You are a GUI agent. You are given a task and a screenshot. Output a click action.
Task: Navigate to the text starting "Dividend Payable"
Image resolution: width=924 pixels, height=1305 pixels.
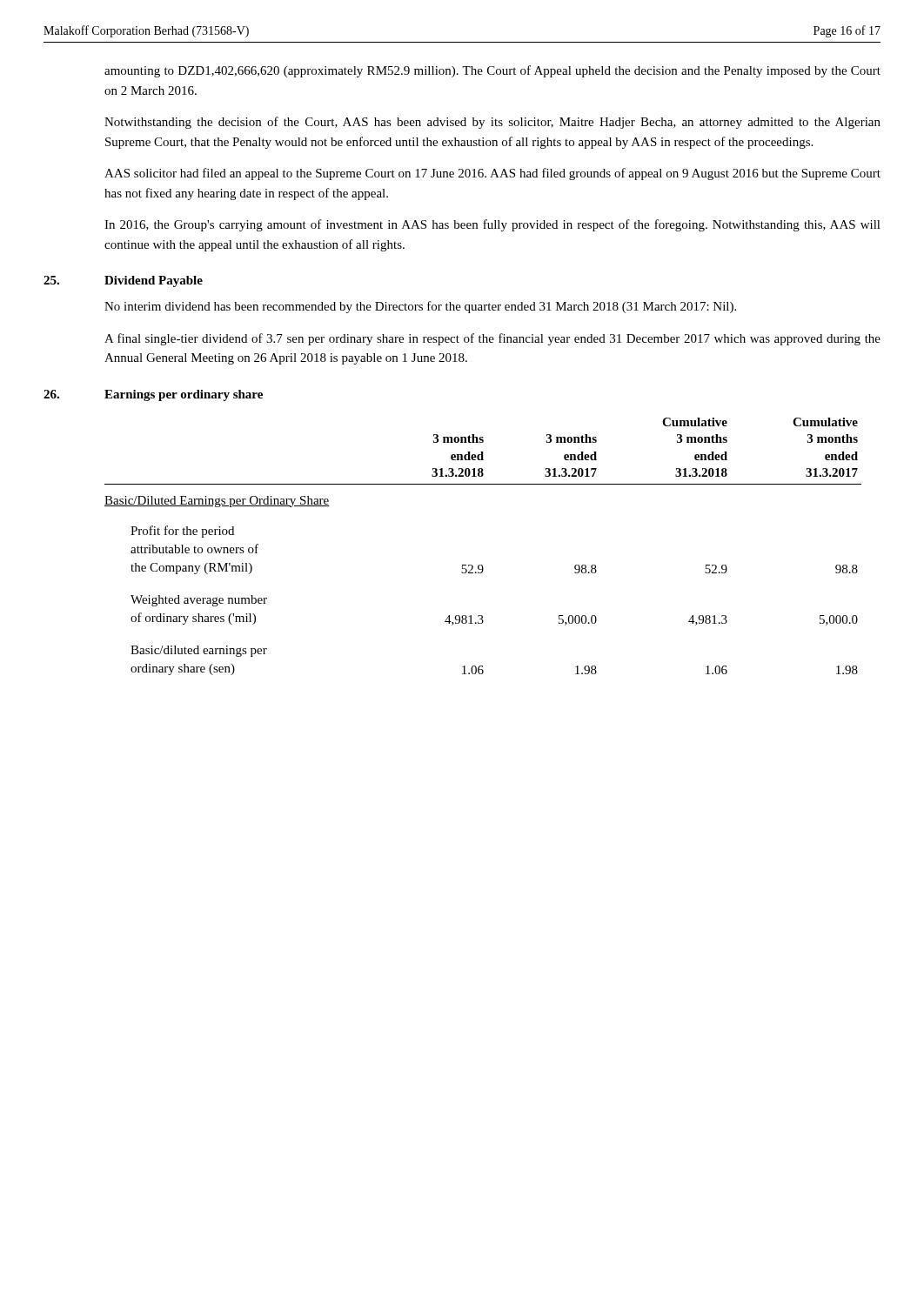click(x=154, y=280)
